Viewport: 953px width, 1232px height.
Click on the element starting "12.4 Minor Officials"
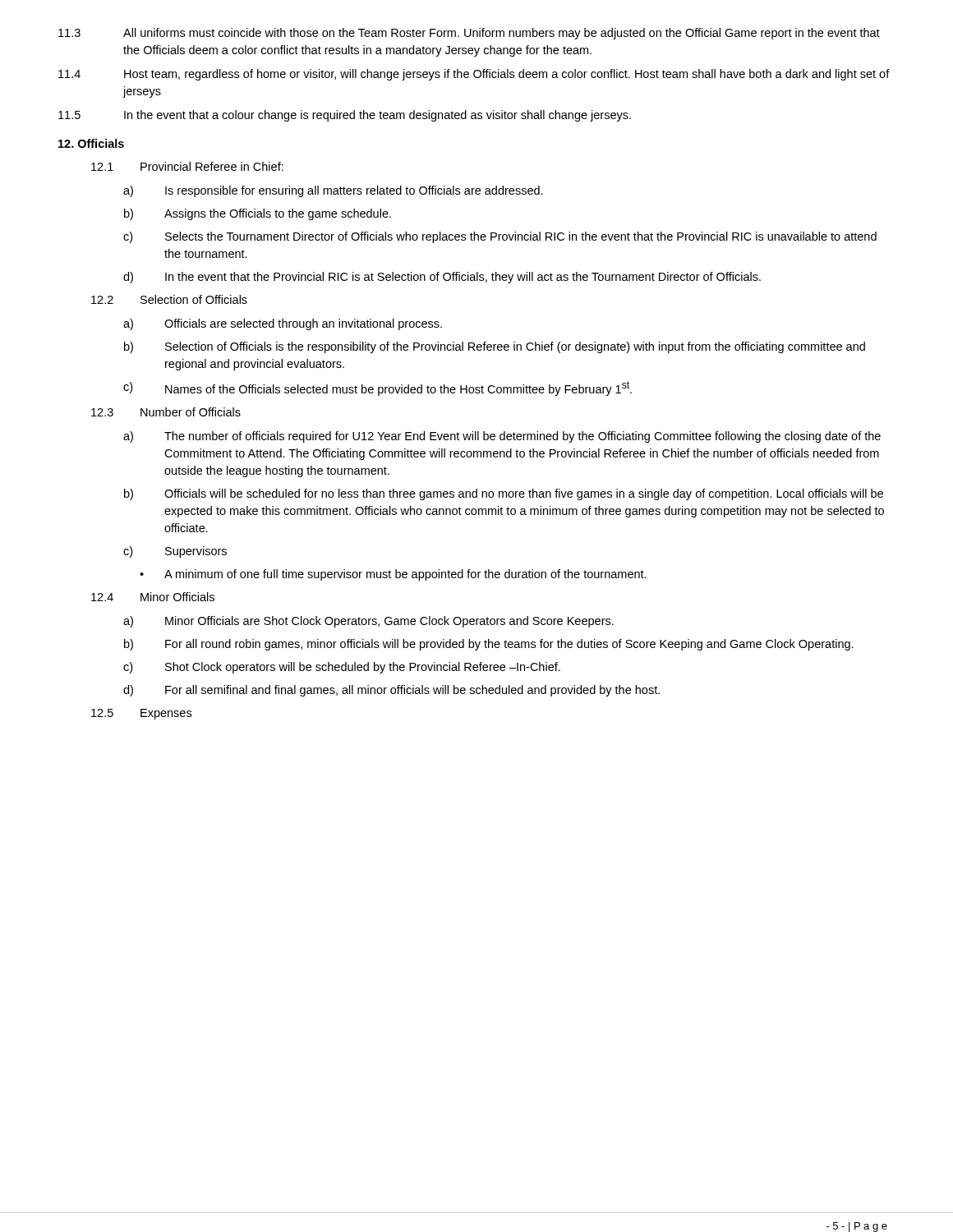click(153, 597)
